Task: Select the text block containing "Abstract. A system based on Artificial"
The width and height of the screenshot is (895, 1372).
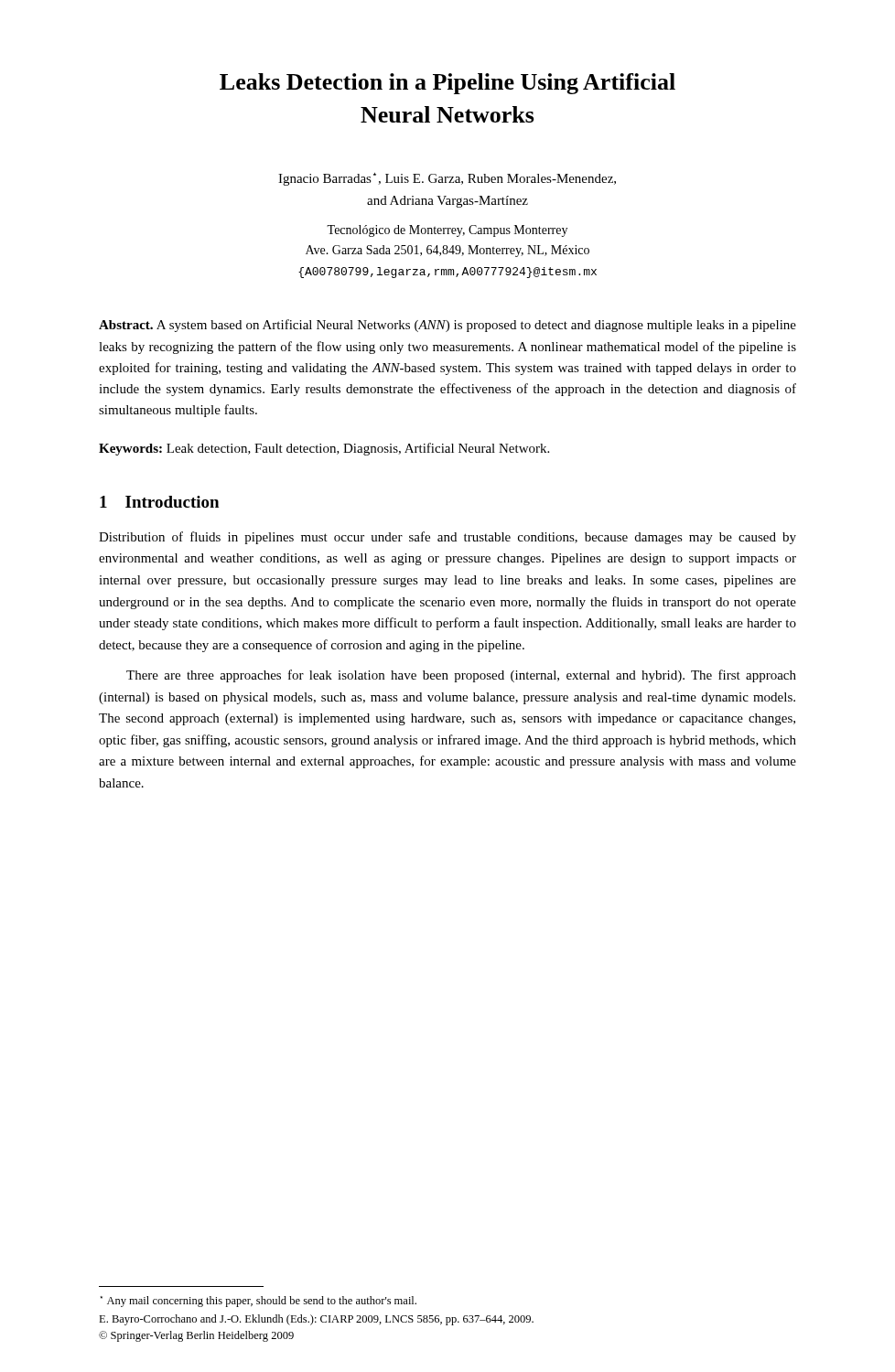Action: click(448, 368)
